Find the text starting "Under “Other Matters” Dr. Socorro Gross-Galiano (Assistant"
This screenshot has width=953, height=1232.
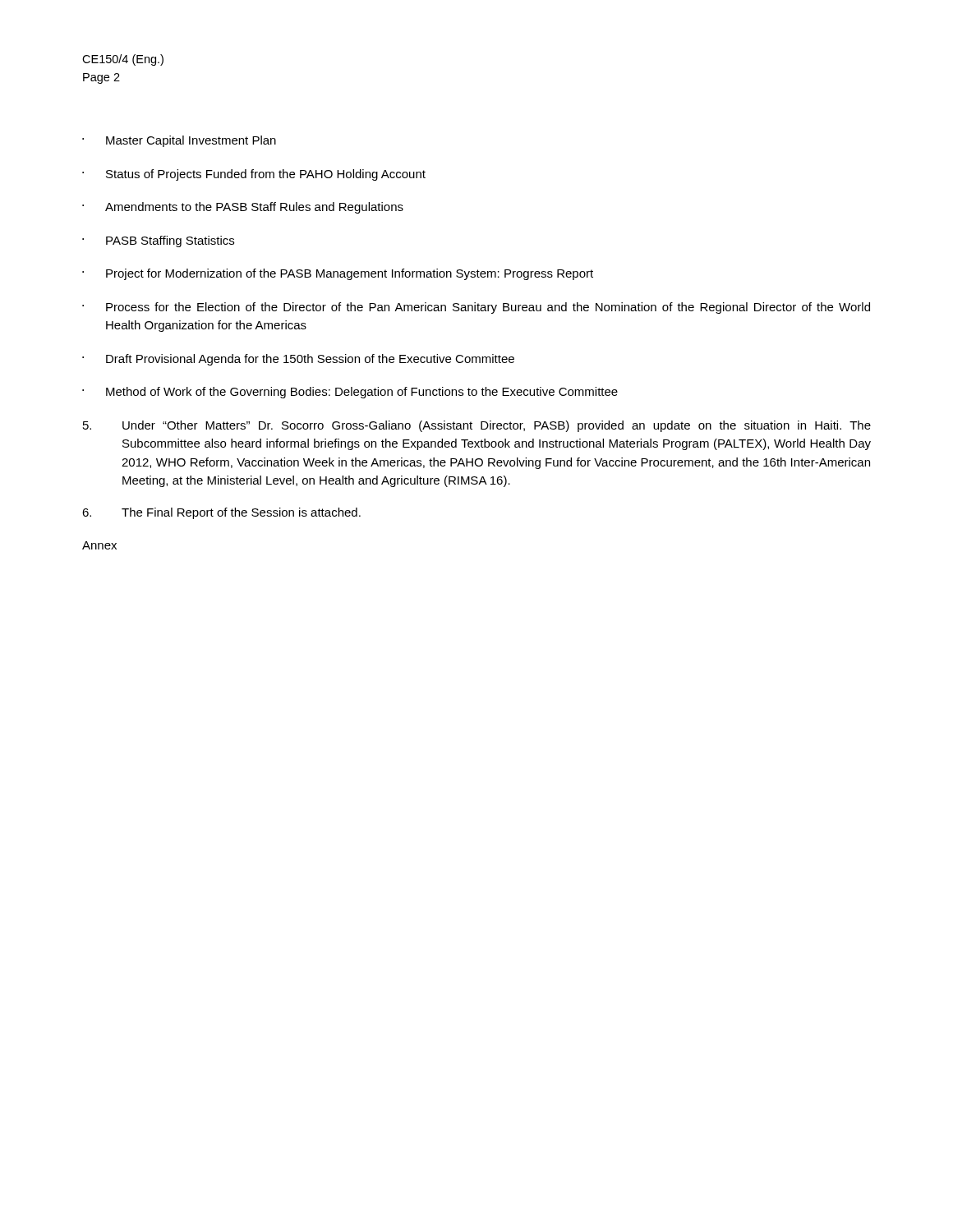point(476,453)
